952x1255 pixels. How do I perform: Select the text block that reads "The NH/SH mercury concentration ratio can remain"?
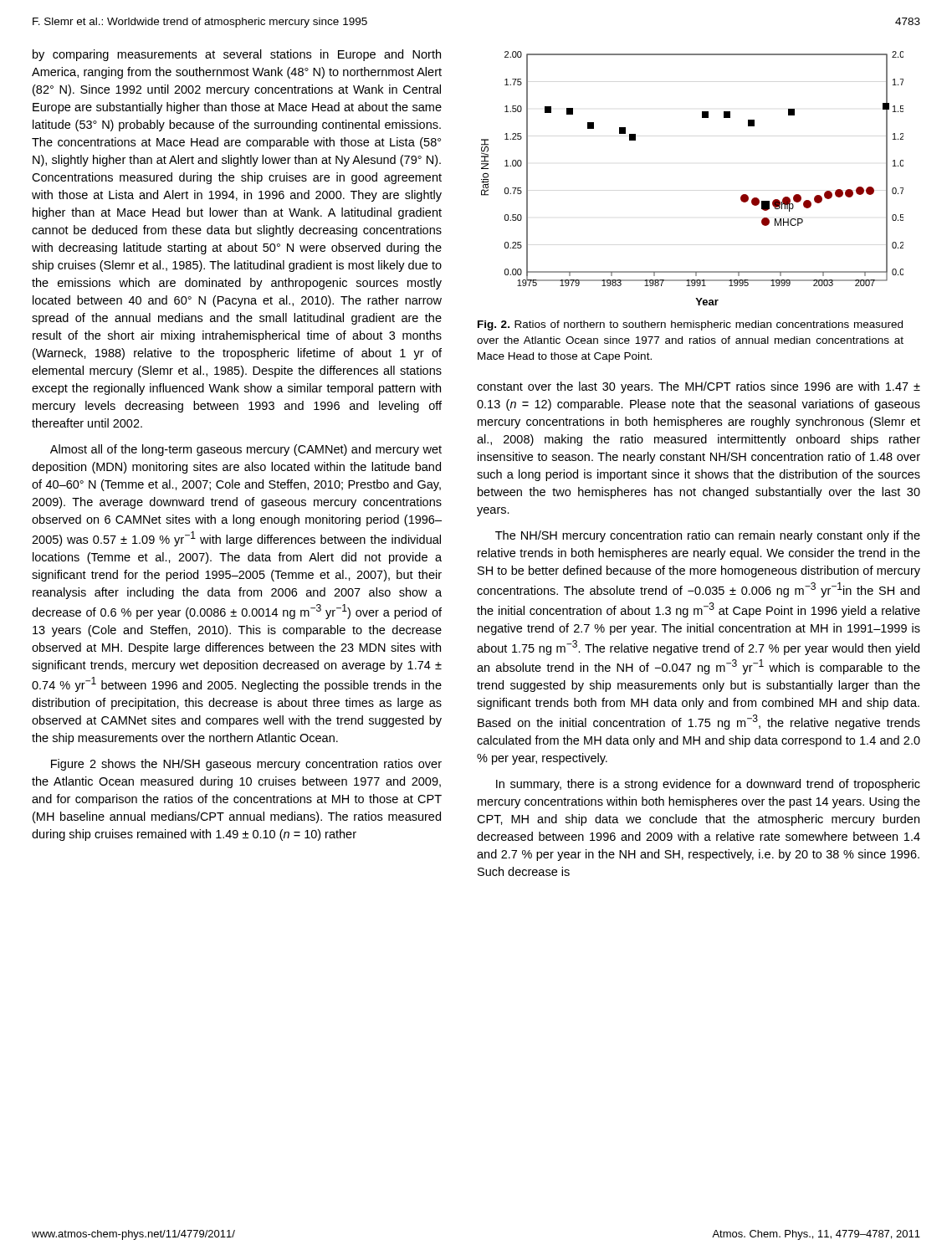click(699, 647)
